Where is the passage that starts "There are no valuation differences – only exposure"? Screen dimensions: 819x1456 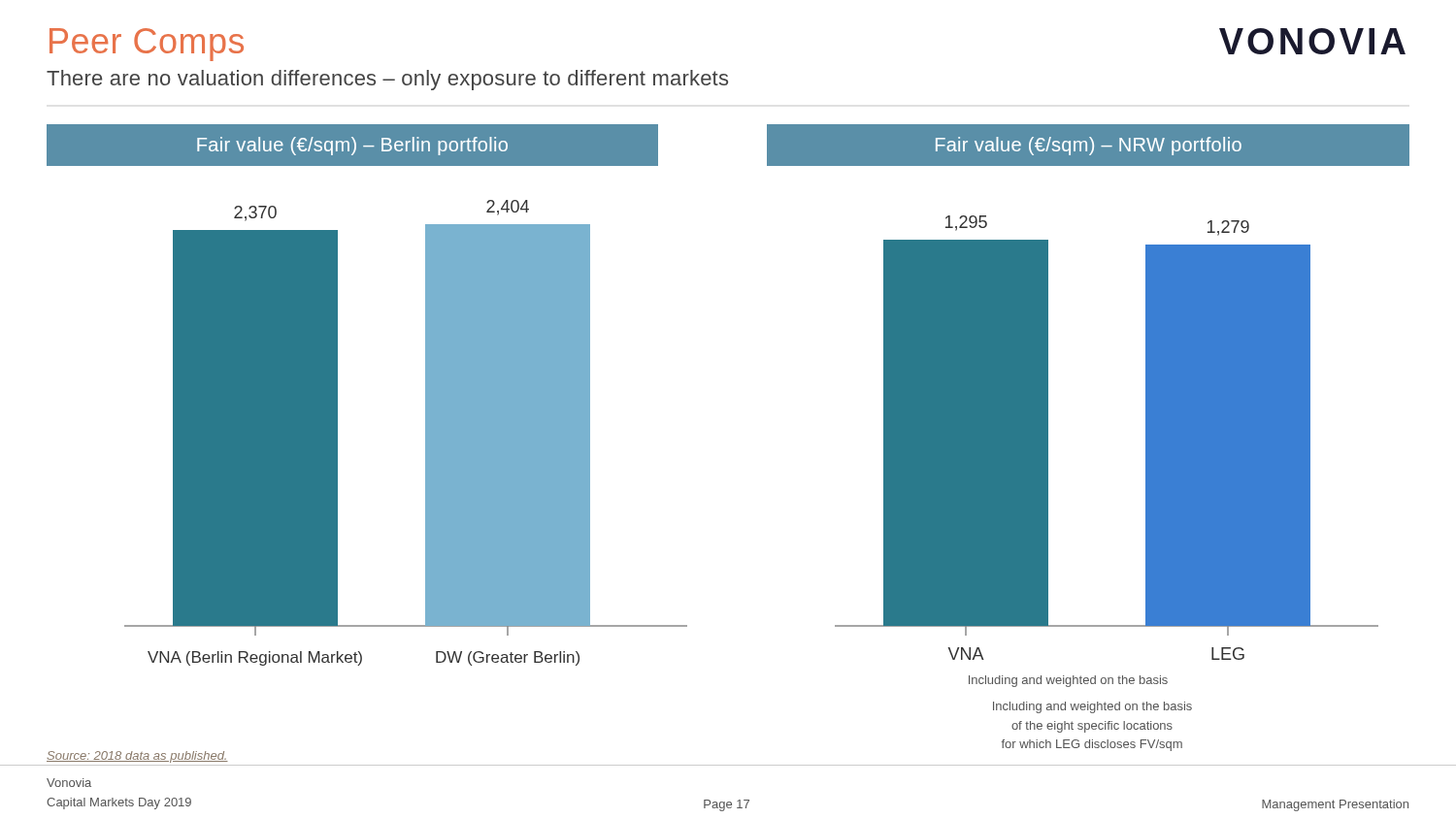pyautogui.click(x=388, y=78)
